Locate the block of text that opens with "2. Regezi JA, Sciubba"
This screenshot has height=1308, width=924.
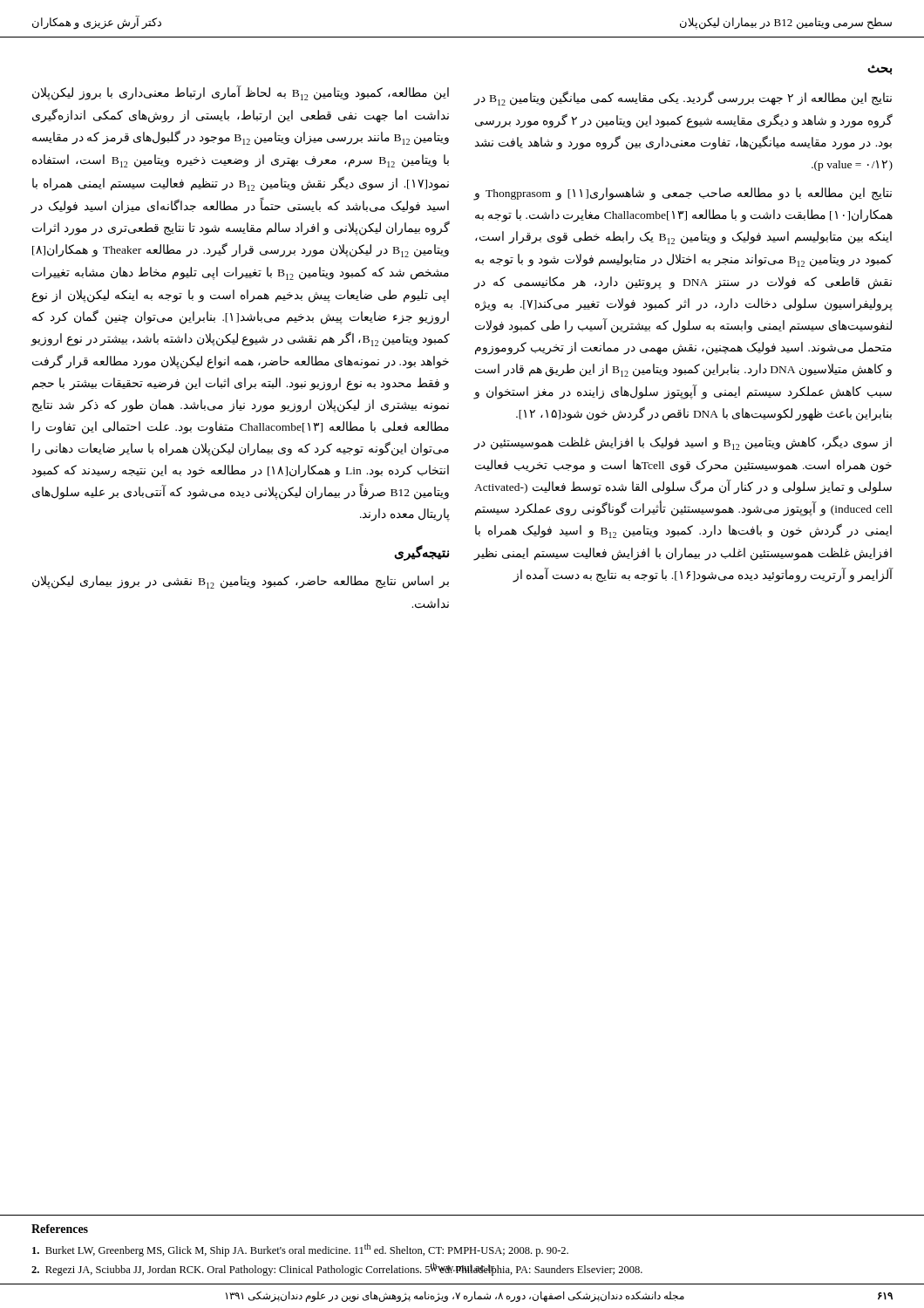(x=337, y=1268)
